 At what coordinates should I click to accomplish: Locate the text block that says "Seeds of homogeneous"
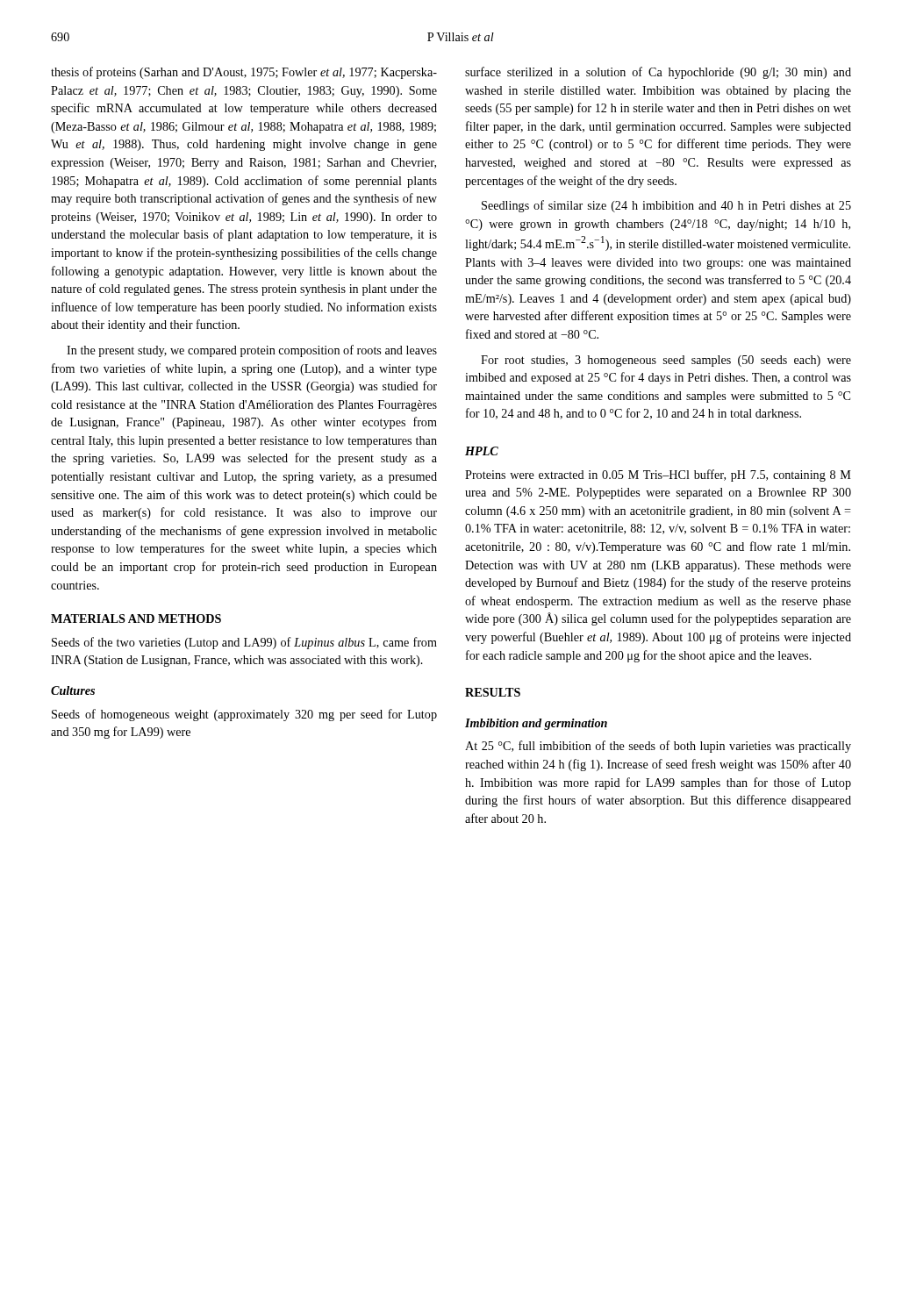tap(244, 723)
